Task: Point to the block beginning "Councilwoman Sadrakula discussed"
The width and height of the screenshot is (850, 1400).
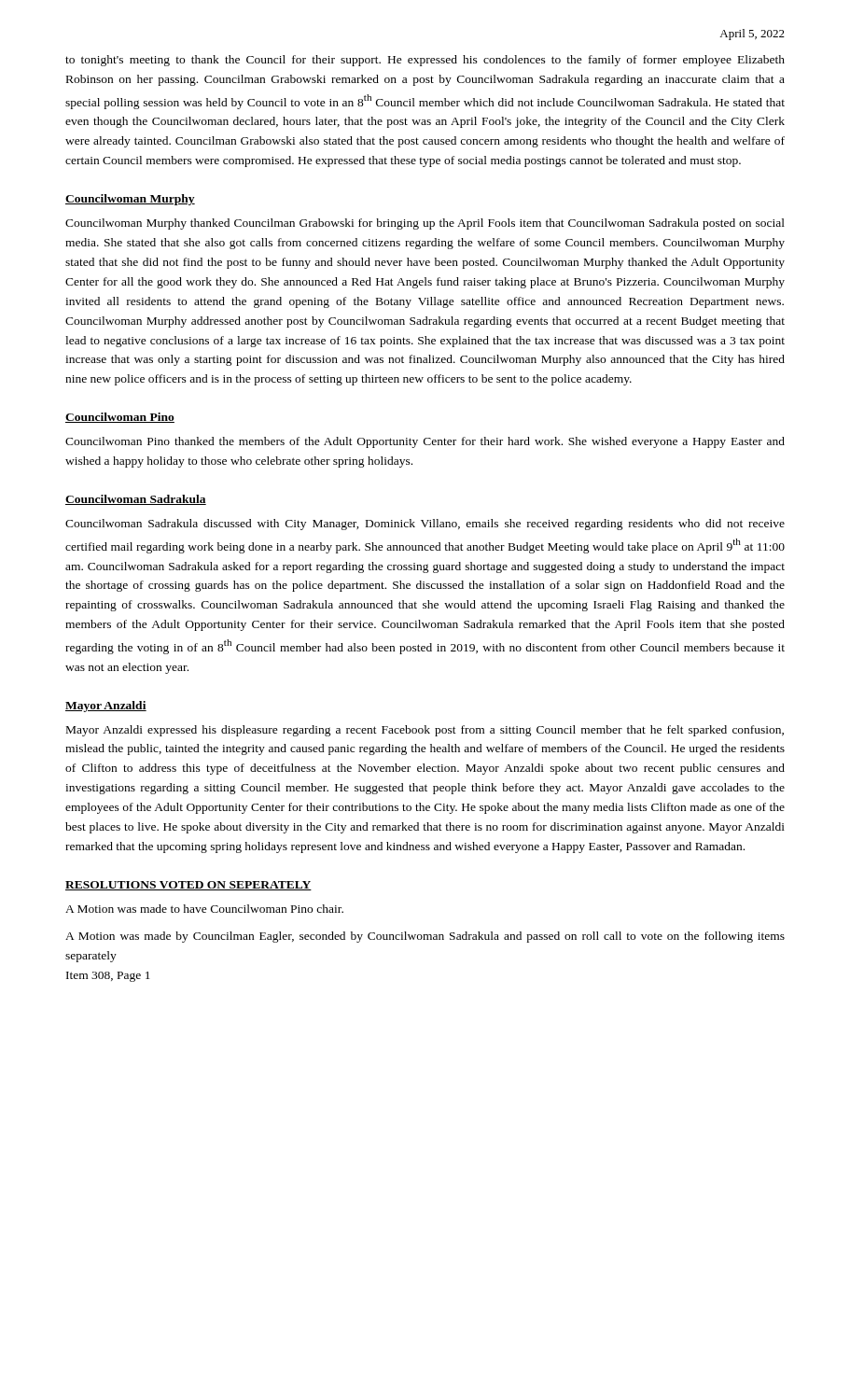Action: (x=425, y=595)
